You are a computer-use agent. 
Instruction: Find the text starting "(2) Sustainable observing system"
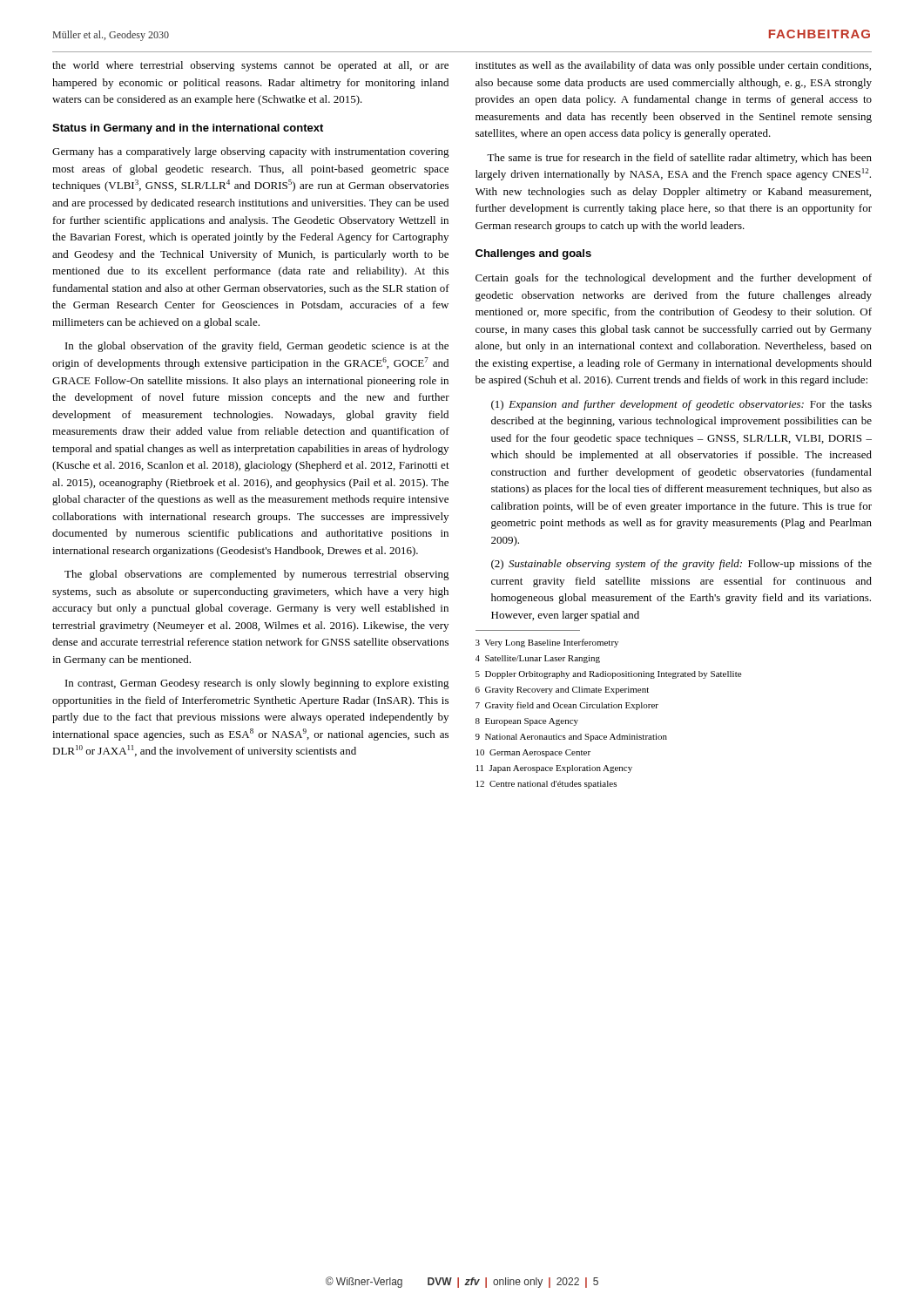click(x=681, y=589)
